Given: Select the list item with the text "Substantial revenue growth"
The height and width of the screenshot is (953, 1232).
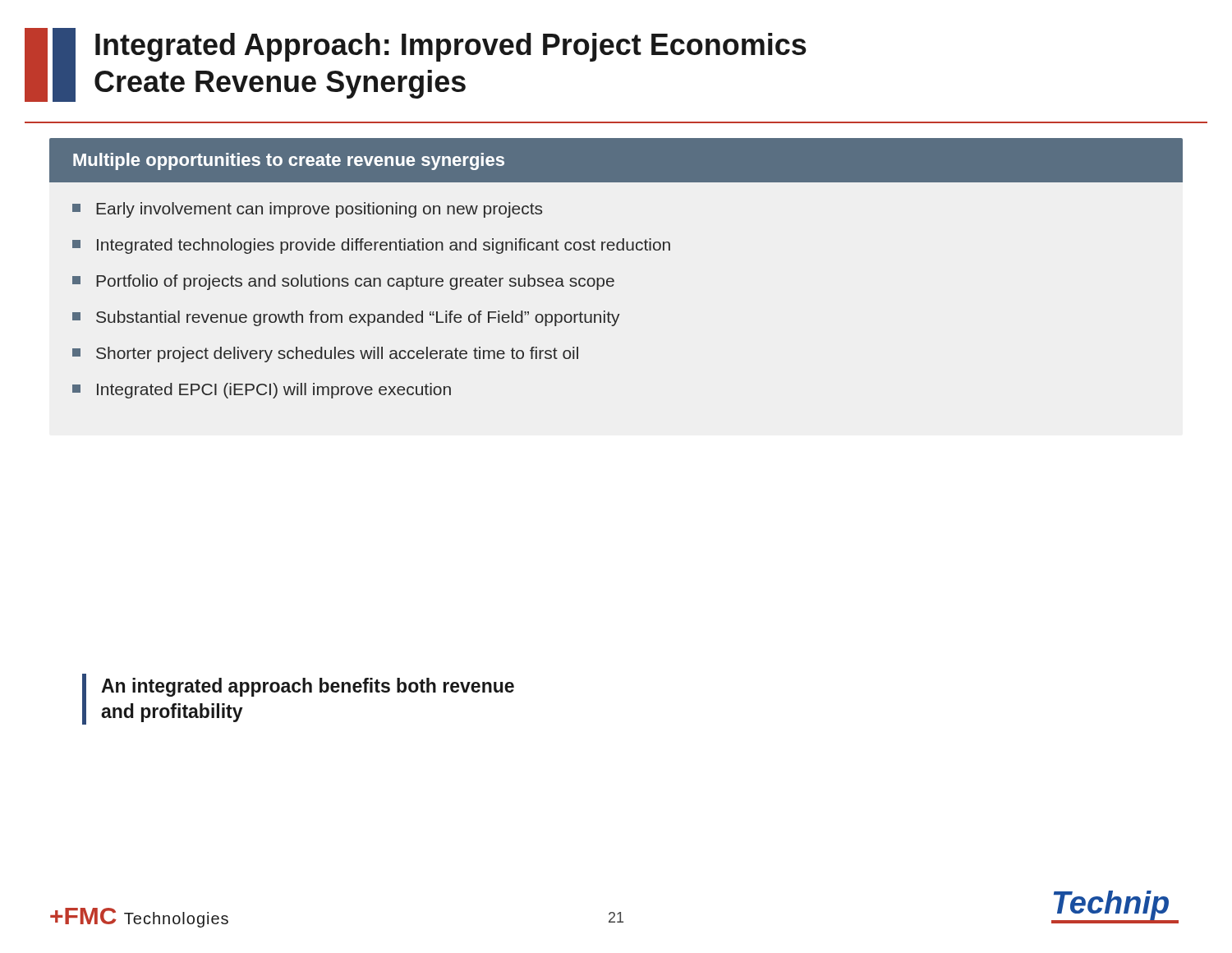Looking at the screenshot, I should pyautogui.click(x=346, y=317).
